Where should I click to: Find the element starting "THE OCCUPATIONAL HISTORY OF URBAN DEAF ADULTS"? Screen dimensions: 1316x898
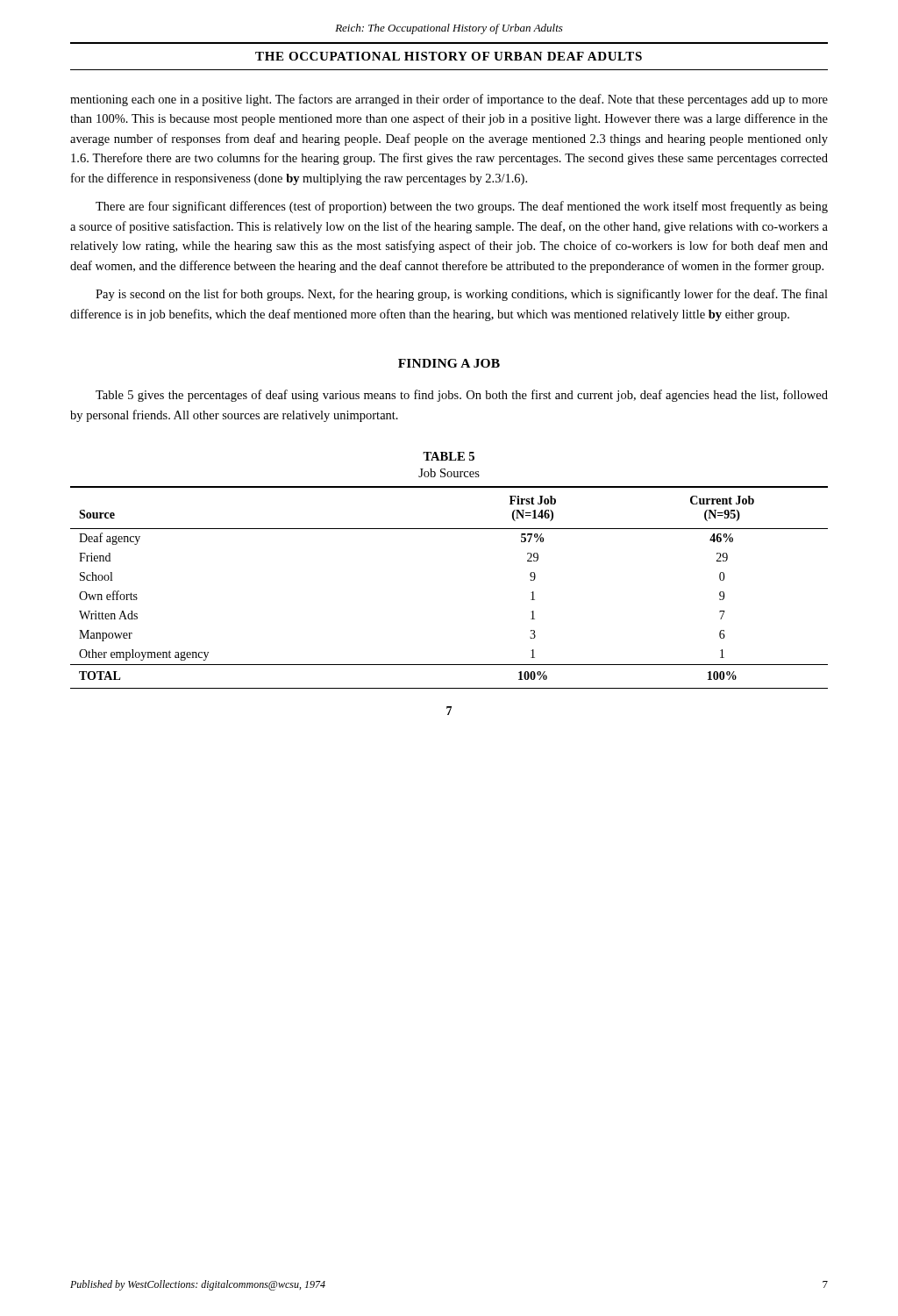(x=449, y=56)
